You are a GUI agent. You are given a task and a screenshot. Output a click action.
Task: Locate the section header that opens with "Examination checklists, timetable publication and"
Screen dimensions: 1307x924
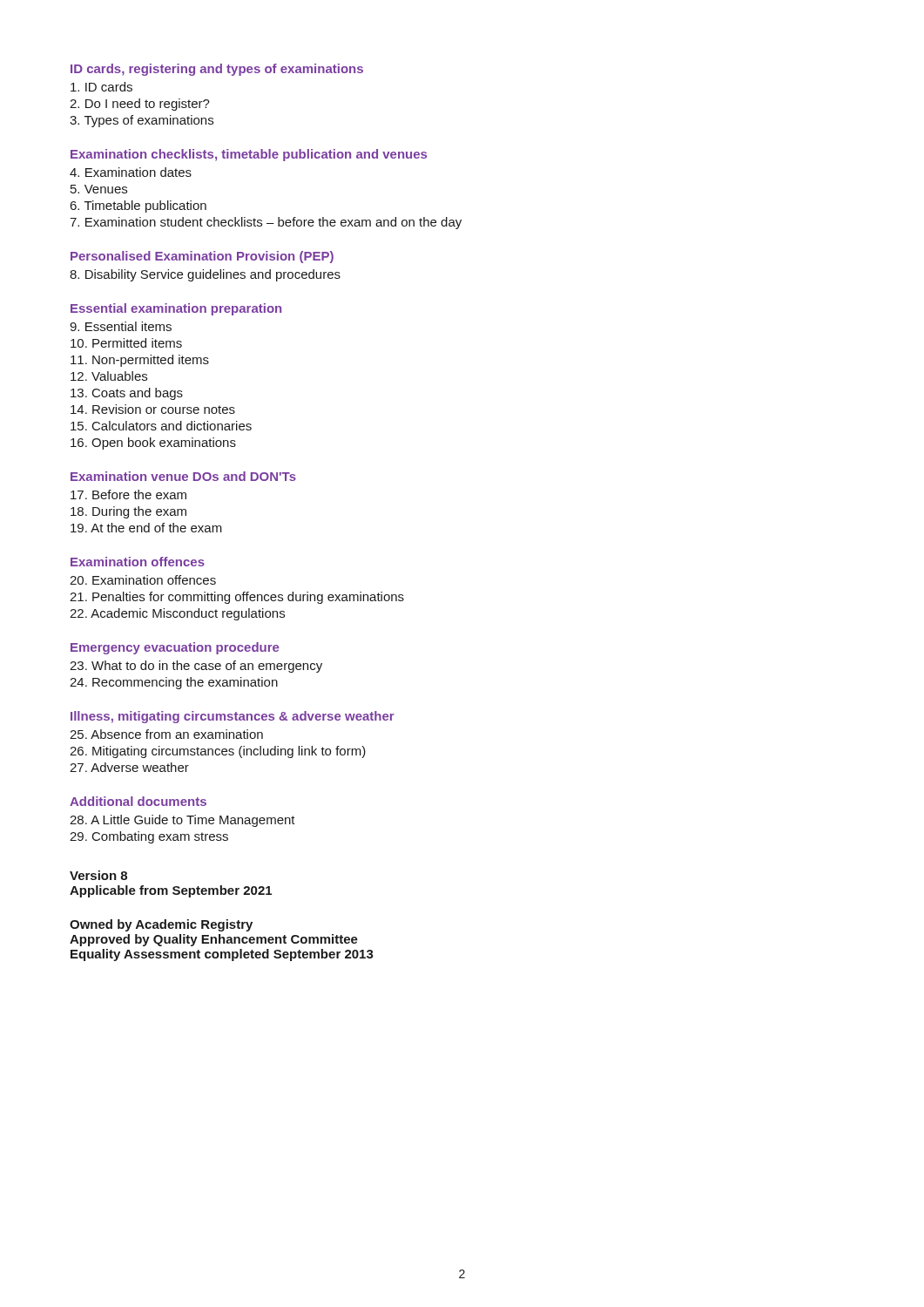(249, 154)
